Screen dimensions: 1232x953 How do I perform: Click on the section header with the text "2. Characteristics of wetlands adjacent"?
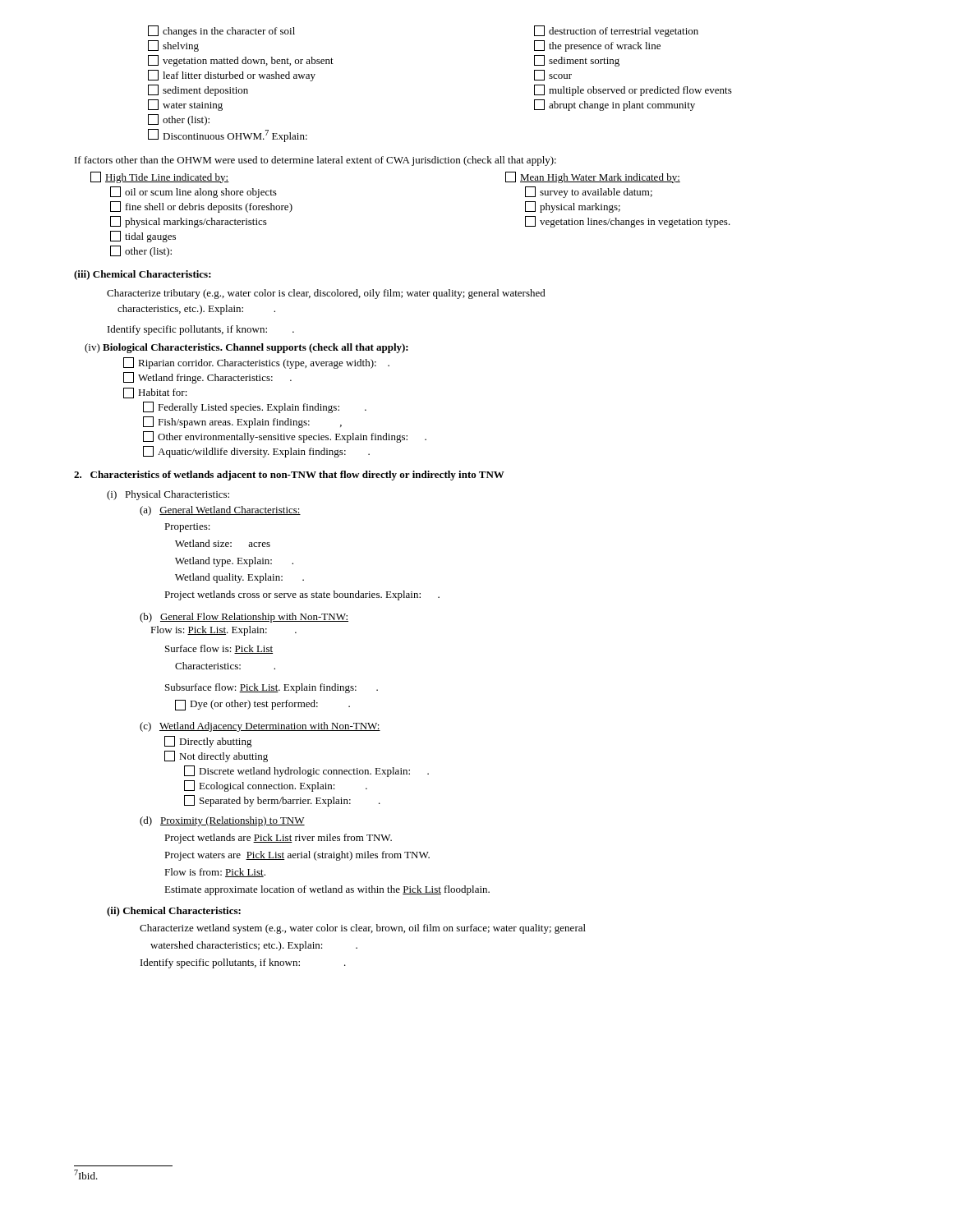(x=289, y=474)
